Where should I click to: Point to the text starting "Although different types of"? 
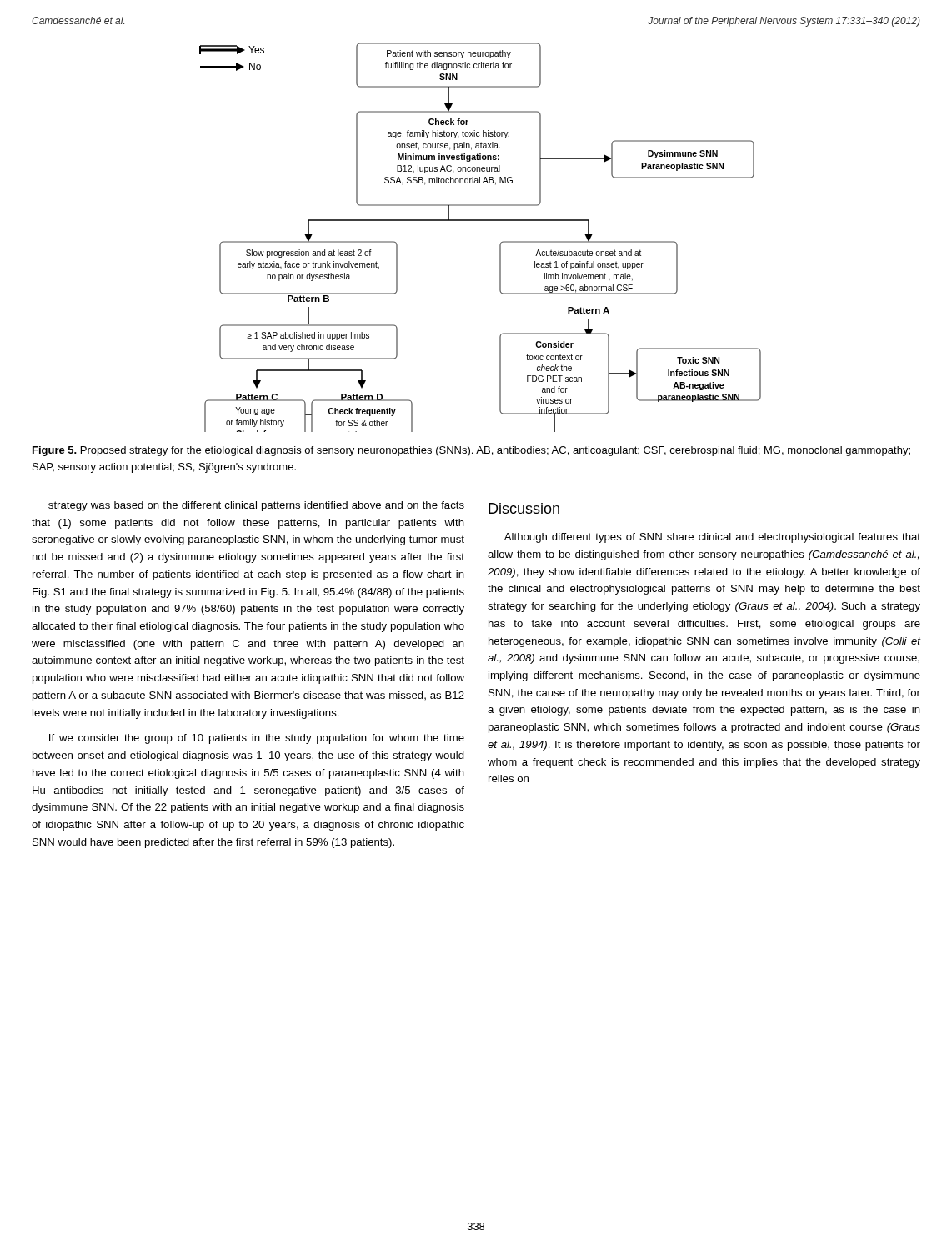point(704,659)
